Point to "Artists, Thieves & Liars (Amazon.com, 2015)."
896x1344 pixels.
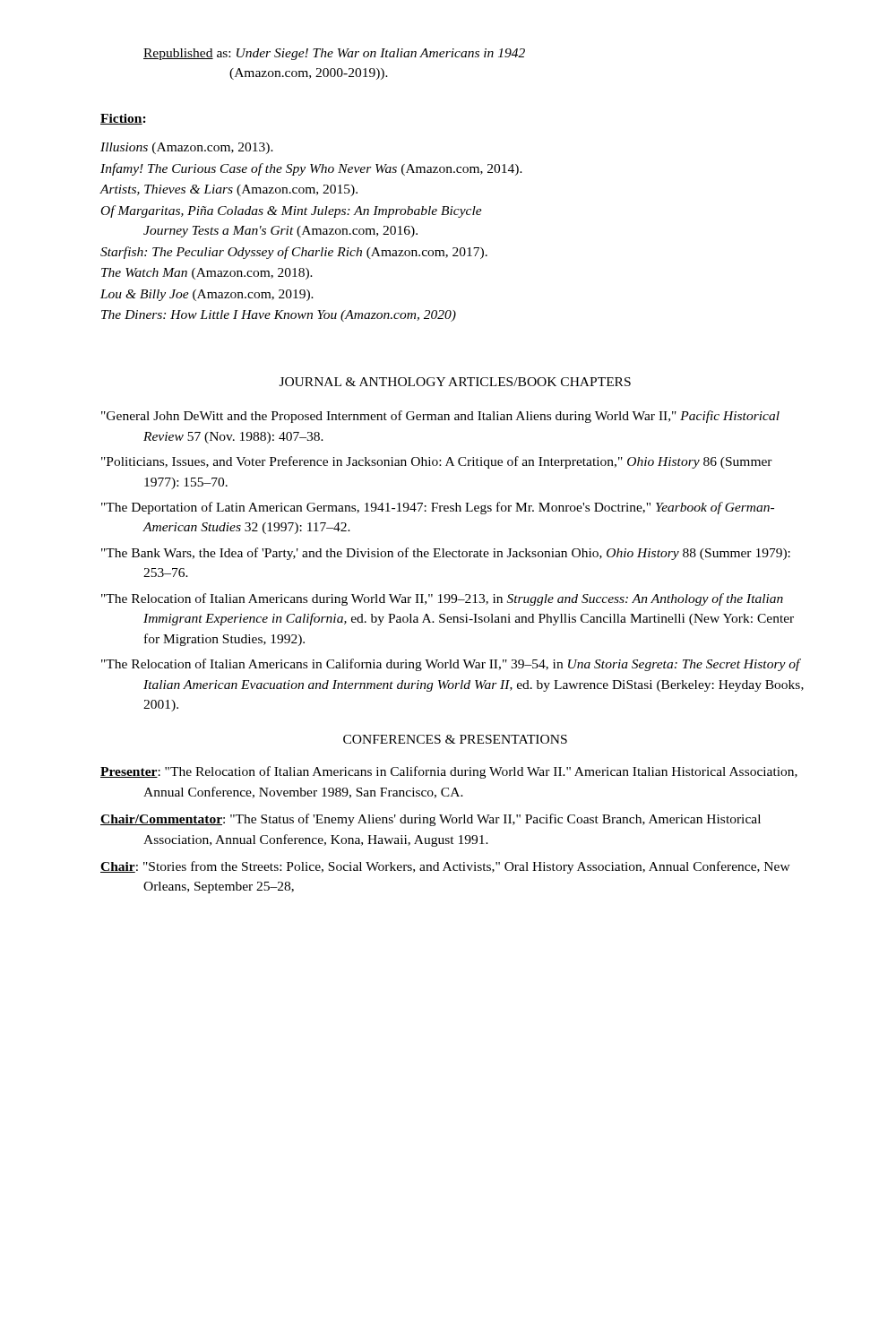pos(229,190)
